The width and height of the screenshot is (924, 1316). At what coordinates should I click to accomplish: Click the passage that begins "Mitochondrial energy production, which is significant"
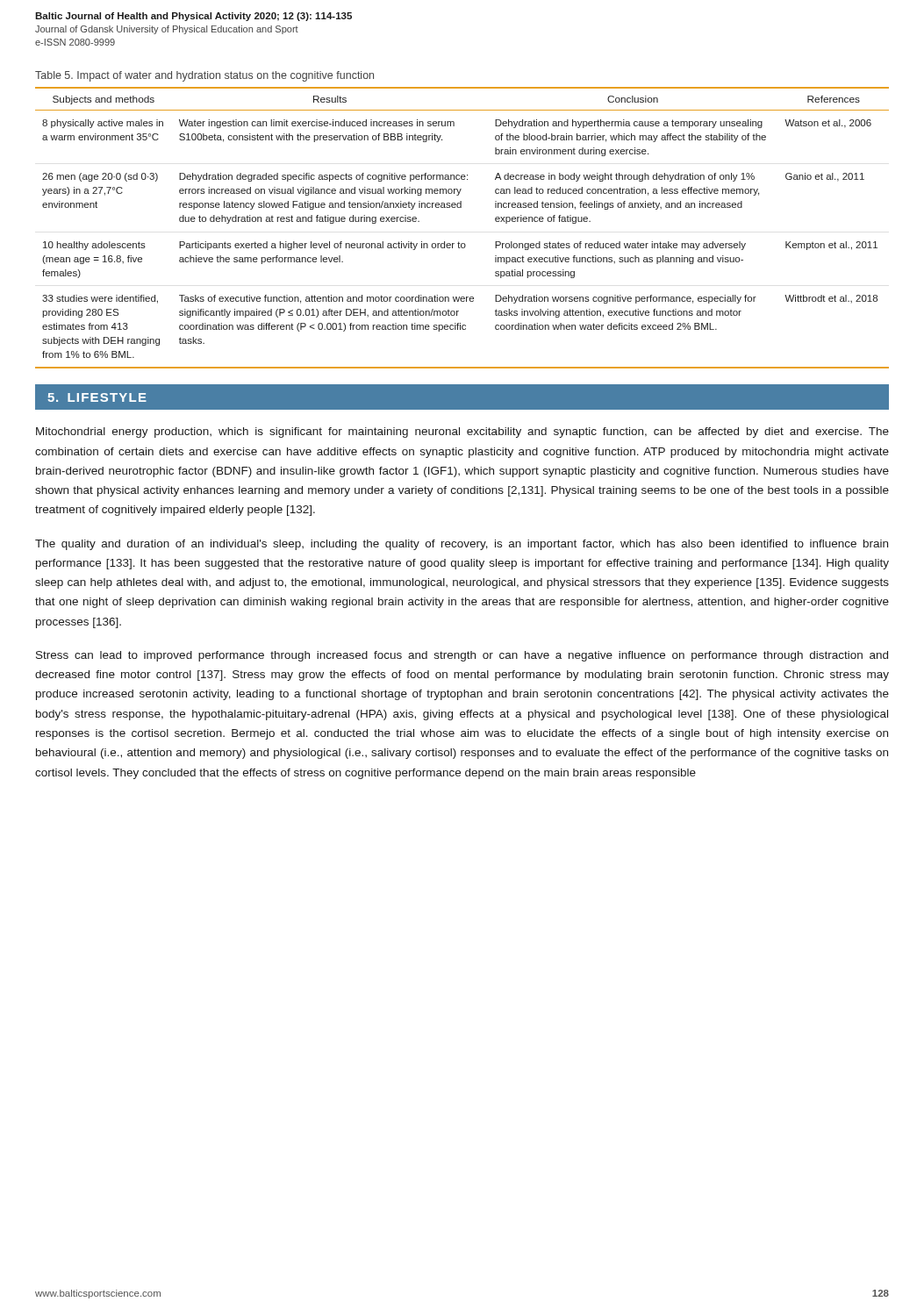pos(462,471)
